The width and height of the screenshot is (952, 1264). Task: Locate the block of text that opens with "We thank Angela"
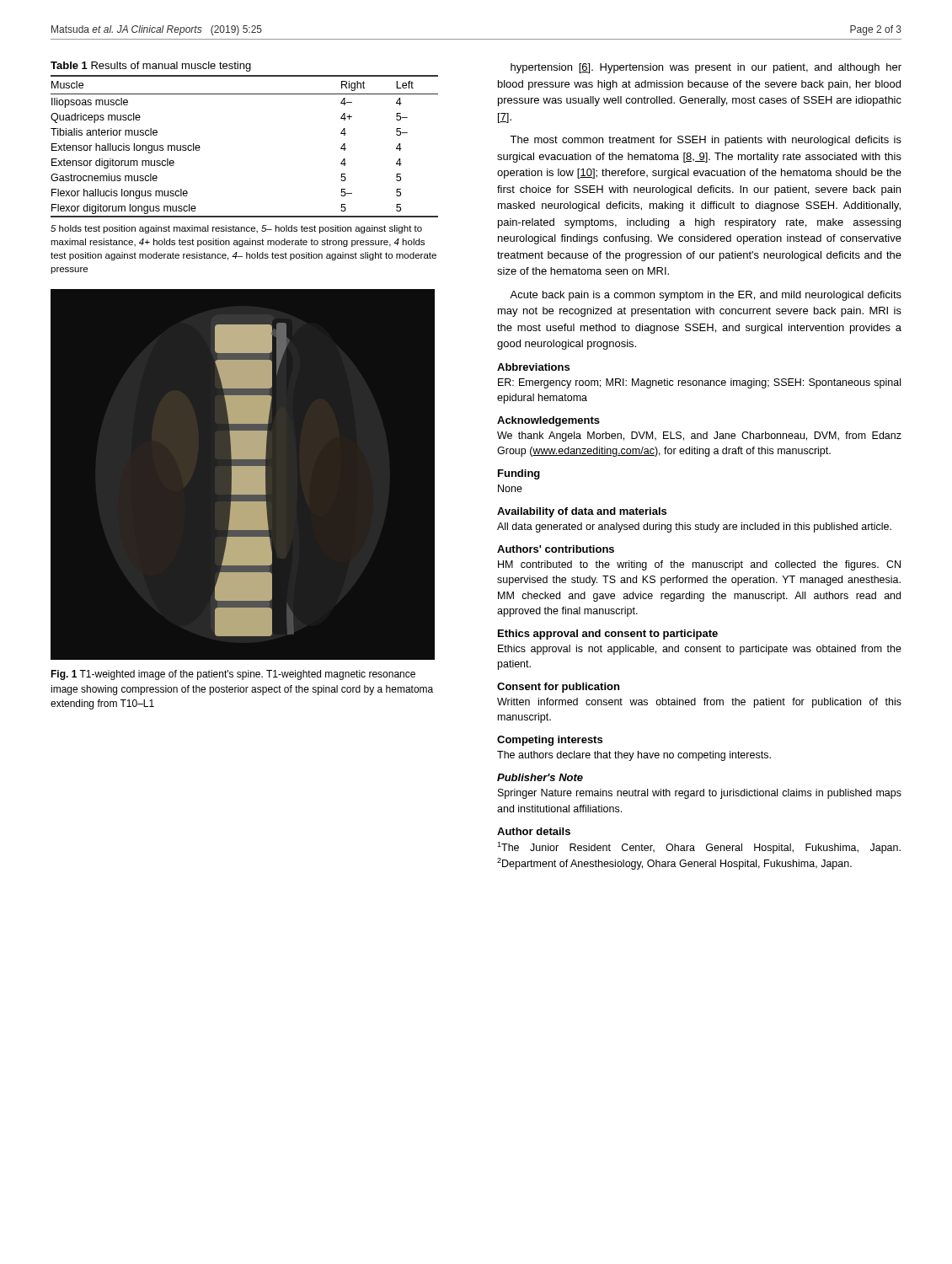point(699,443)
